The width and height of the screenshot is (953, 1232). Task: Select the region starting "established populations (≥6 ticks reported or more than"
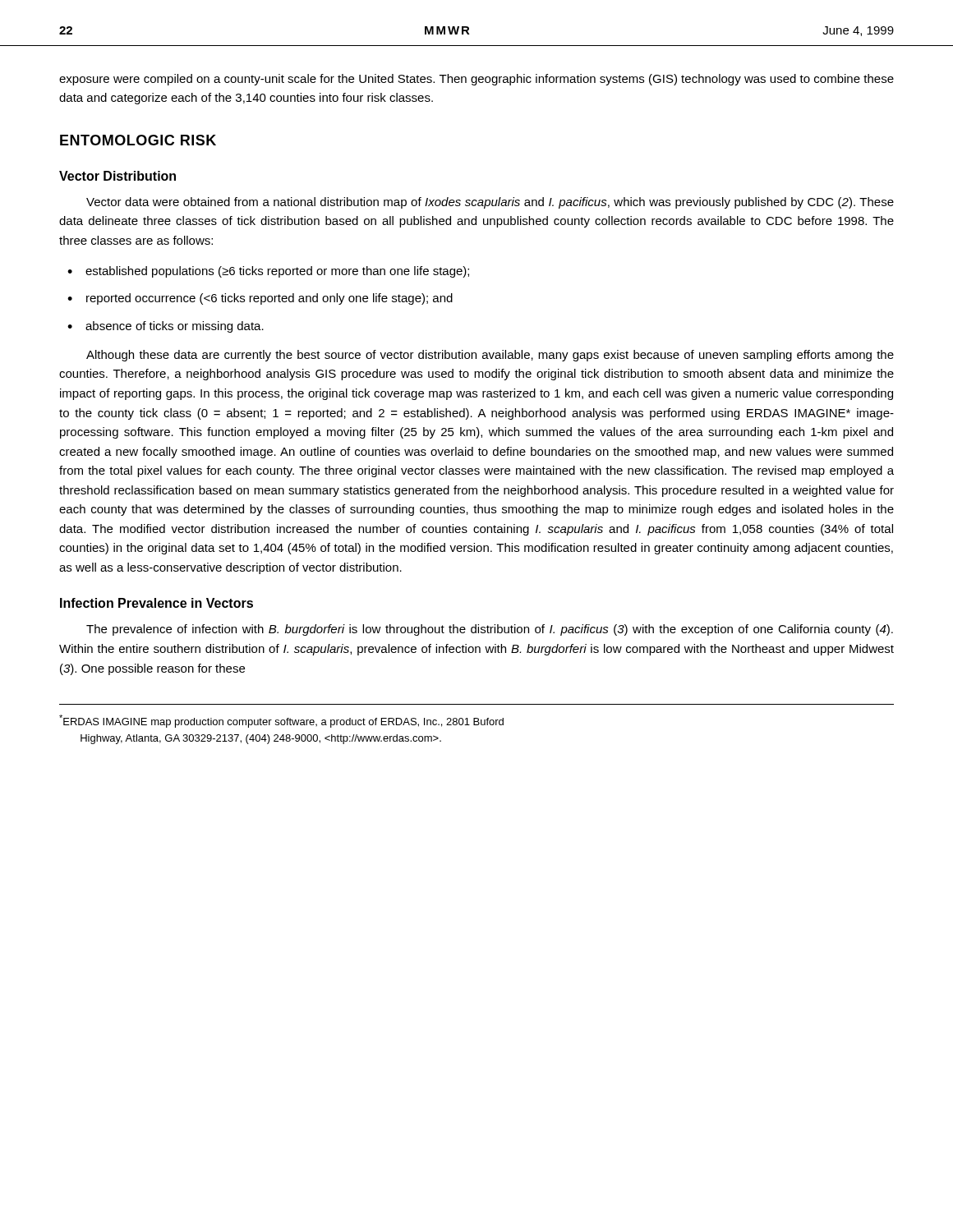pyautogui.click(x=278, y=271)
